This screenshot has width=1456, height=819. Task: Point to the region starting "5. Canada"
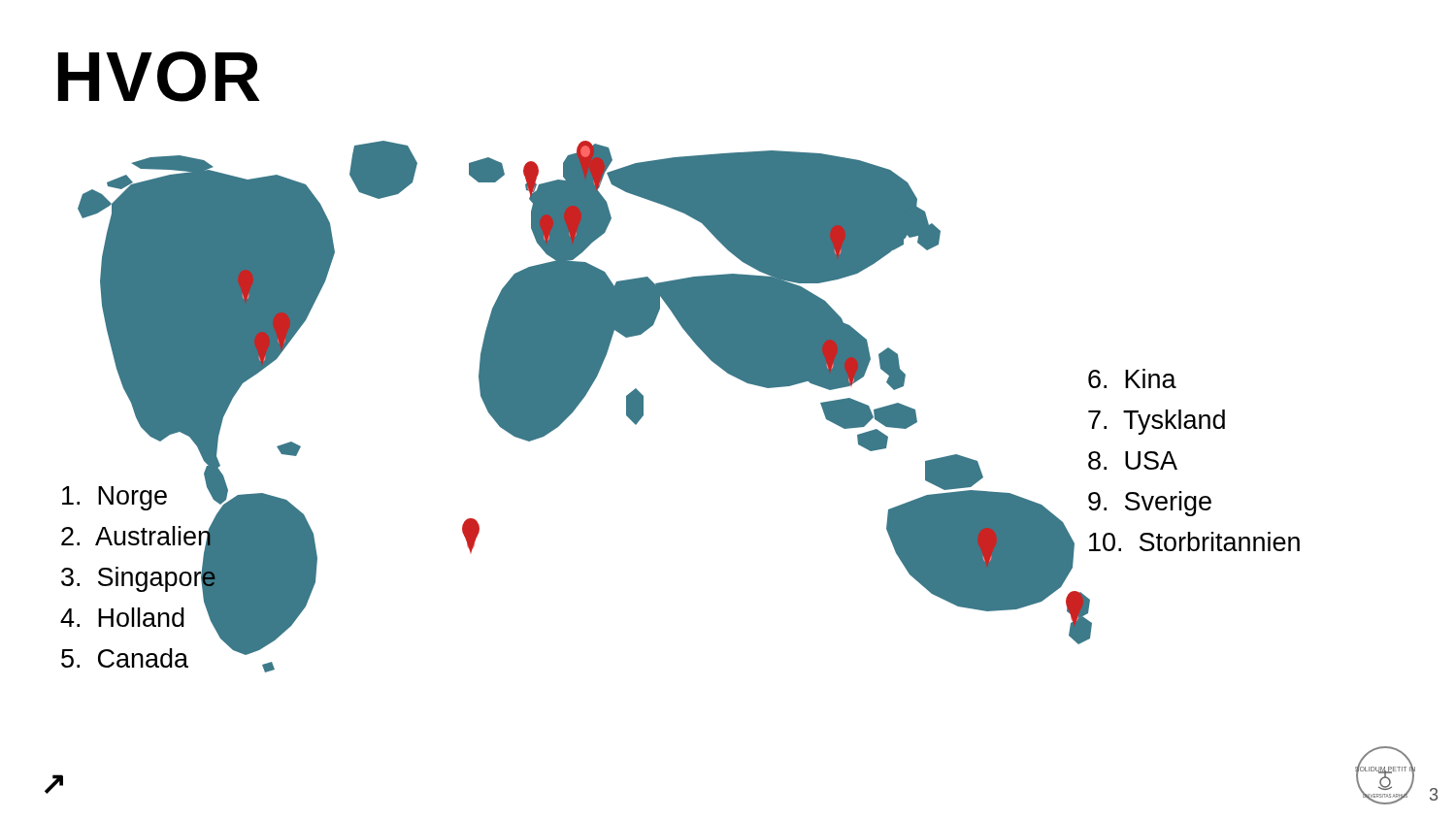coord(124,659)
